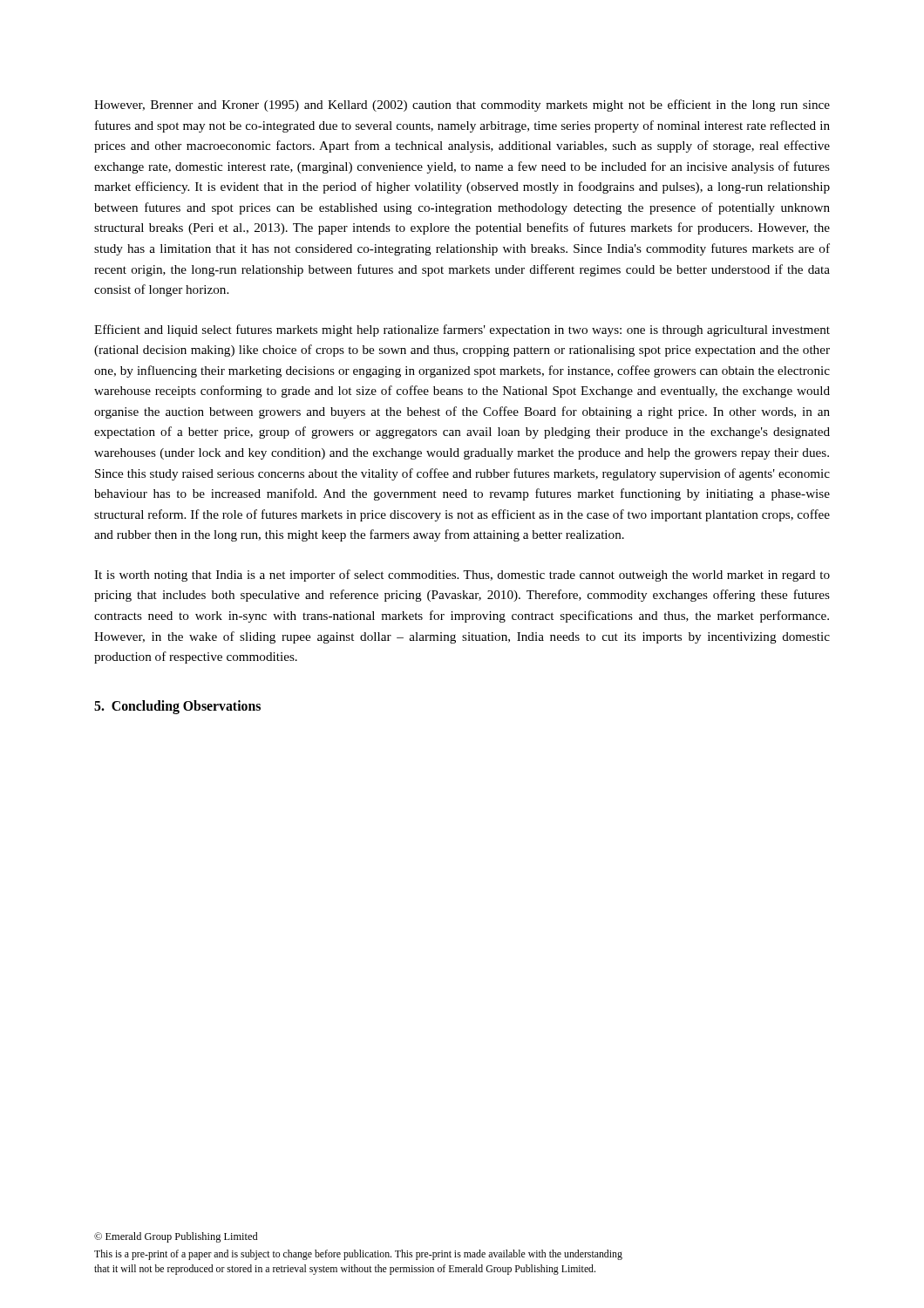Click on the text block that reads "However, Brenner and Kroner"

pos(462,197)
